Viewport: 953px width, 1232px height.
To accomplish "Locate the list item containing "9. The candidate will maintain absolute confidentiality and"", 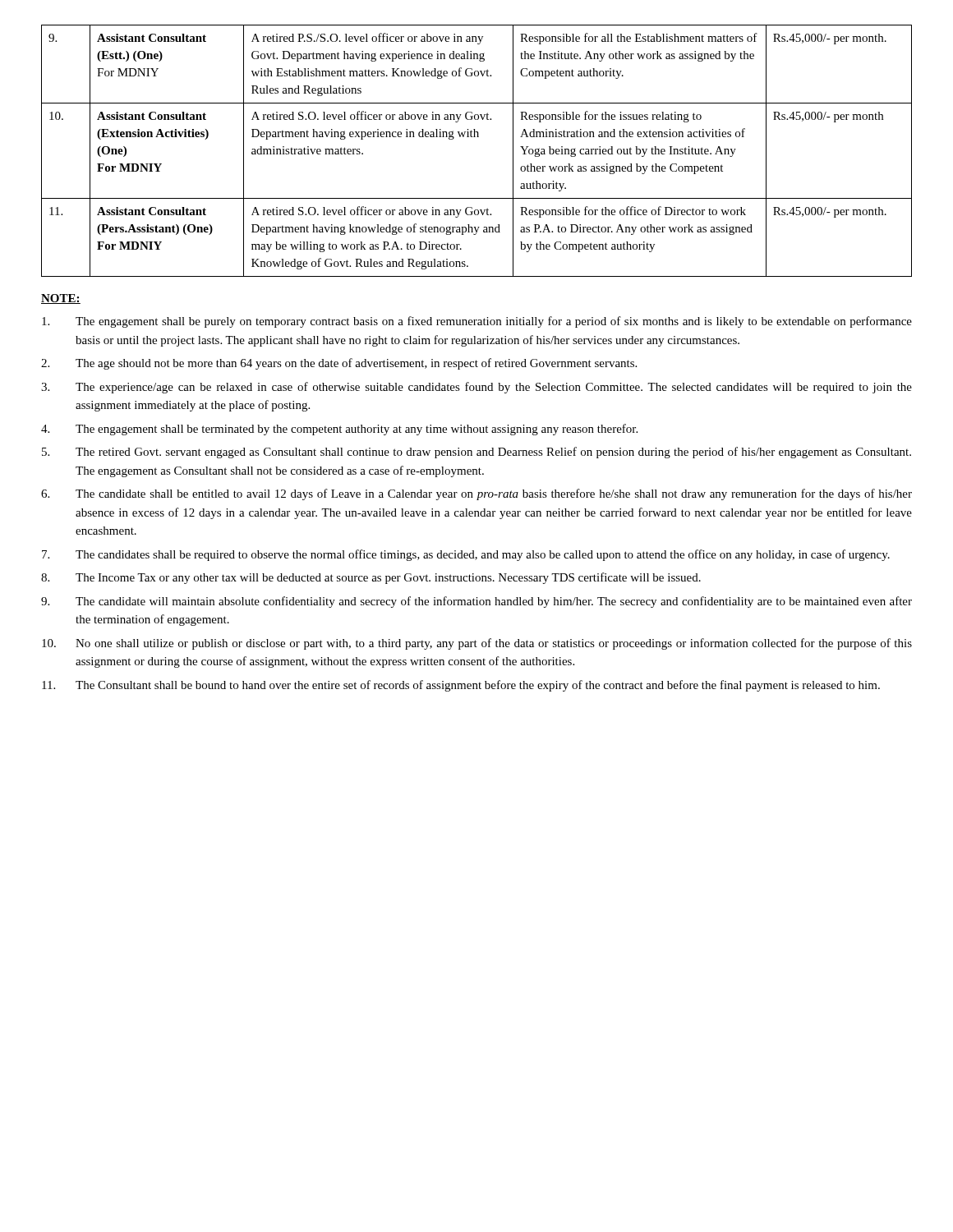I will point(476,610).
